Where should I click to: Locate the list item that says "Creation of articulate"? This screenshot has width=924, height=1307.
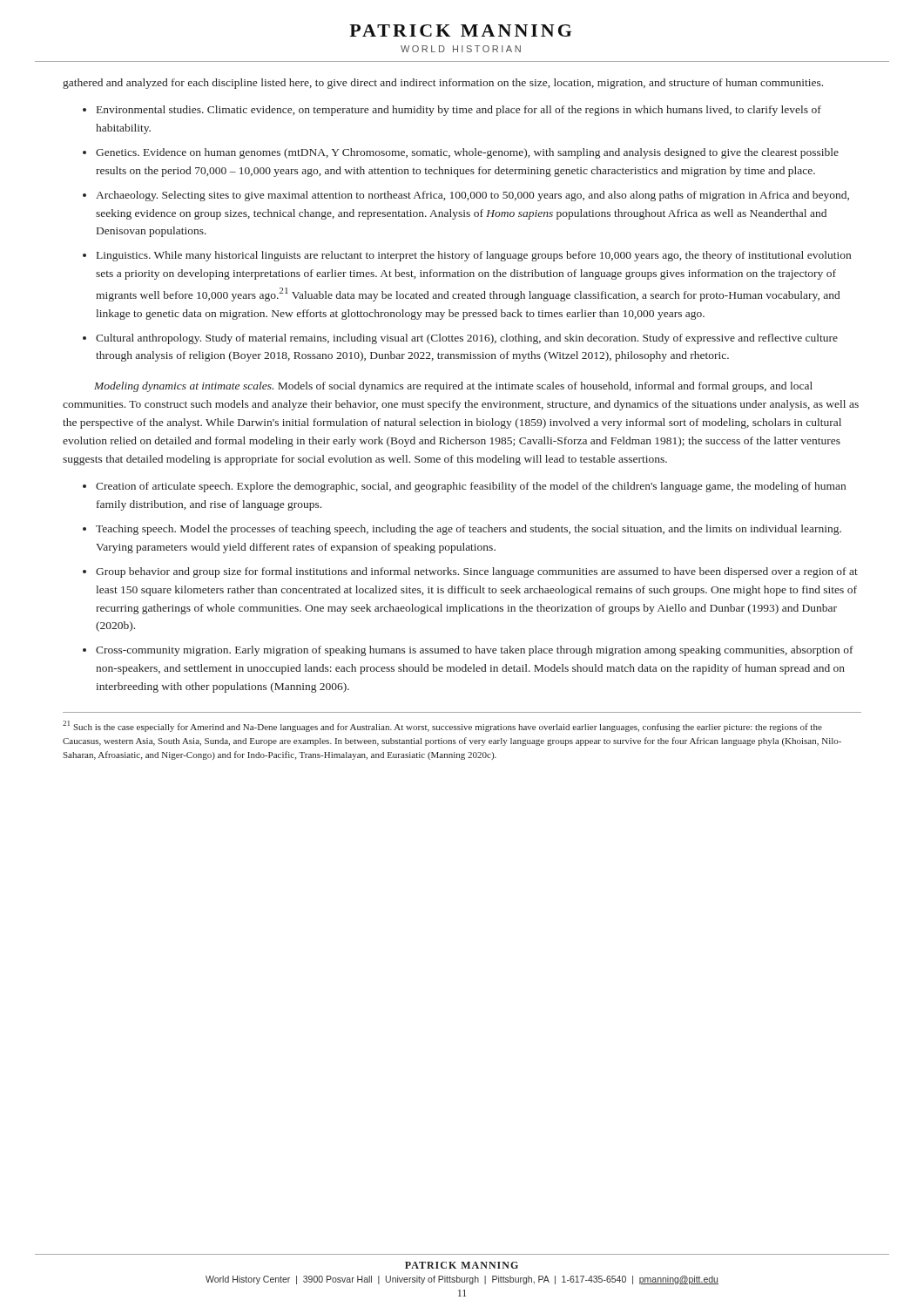click(471, 495)
